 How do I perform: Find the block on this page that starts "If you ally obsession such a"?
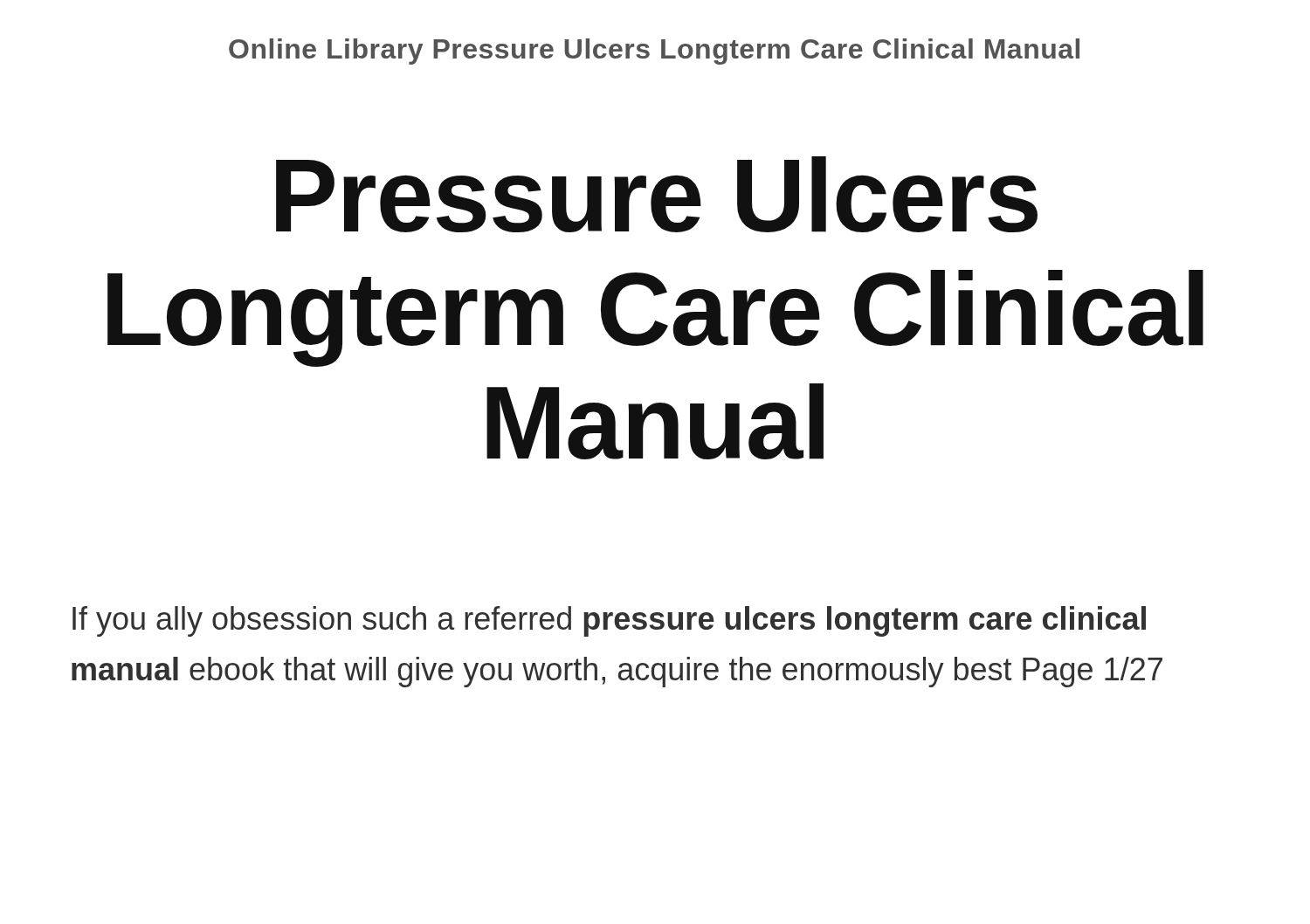pyautogui.click(x=617, y=644)
